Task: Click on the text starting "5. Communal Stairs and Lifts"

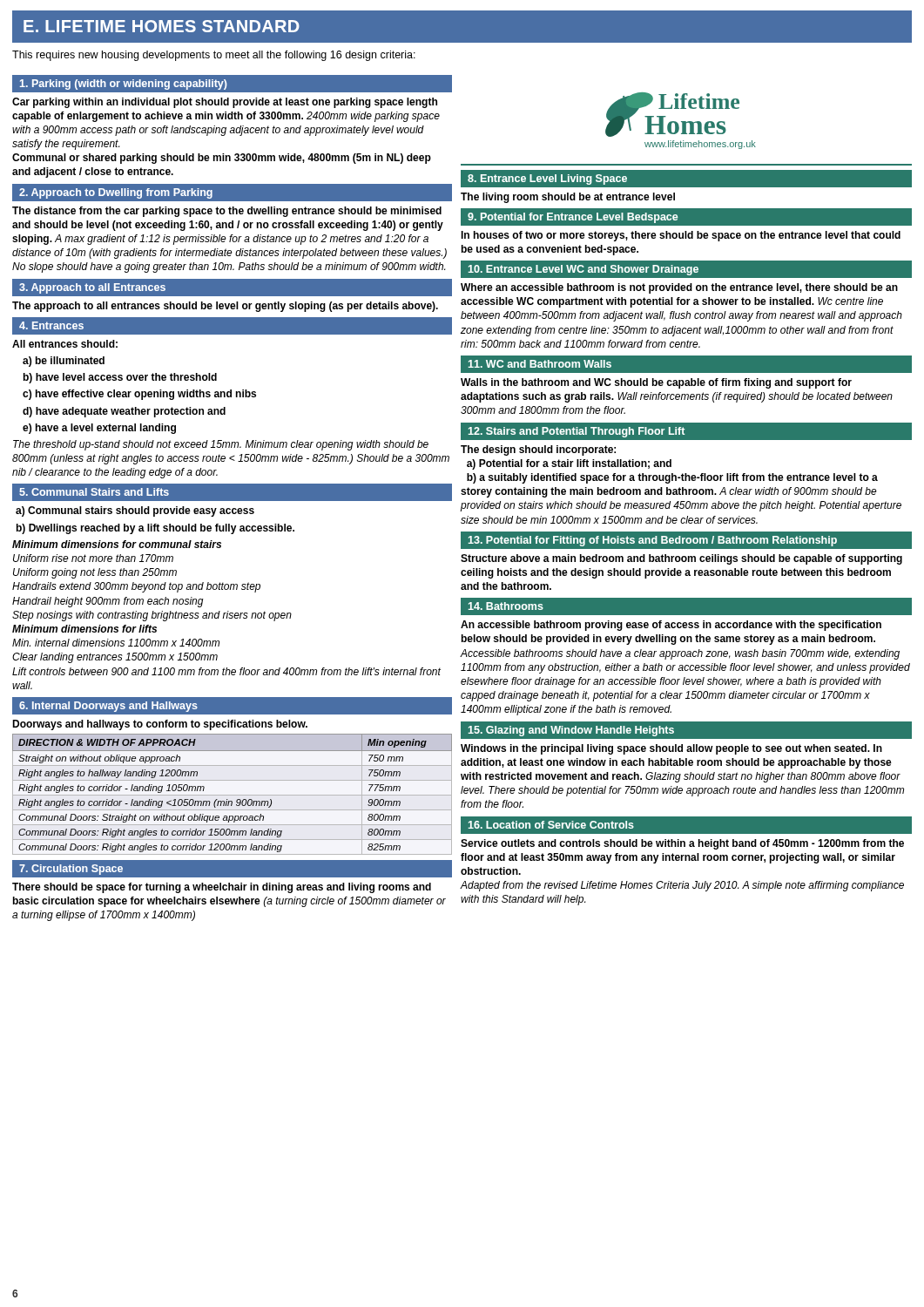Action: pyautogui.click(x=94, y=493)
